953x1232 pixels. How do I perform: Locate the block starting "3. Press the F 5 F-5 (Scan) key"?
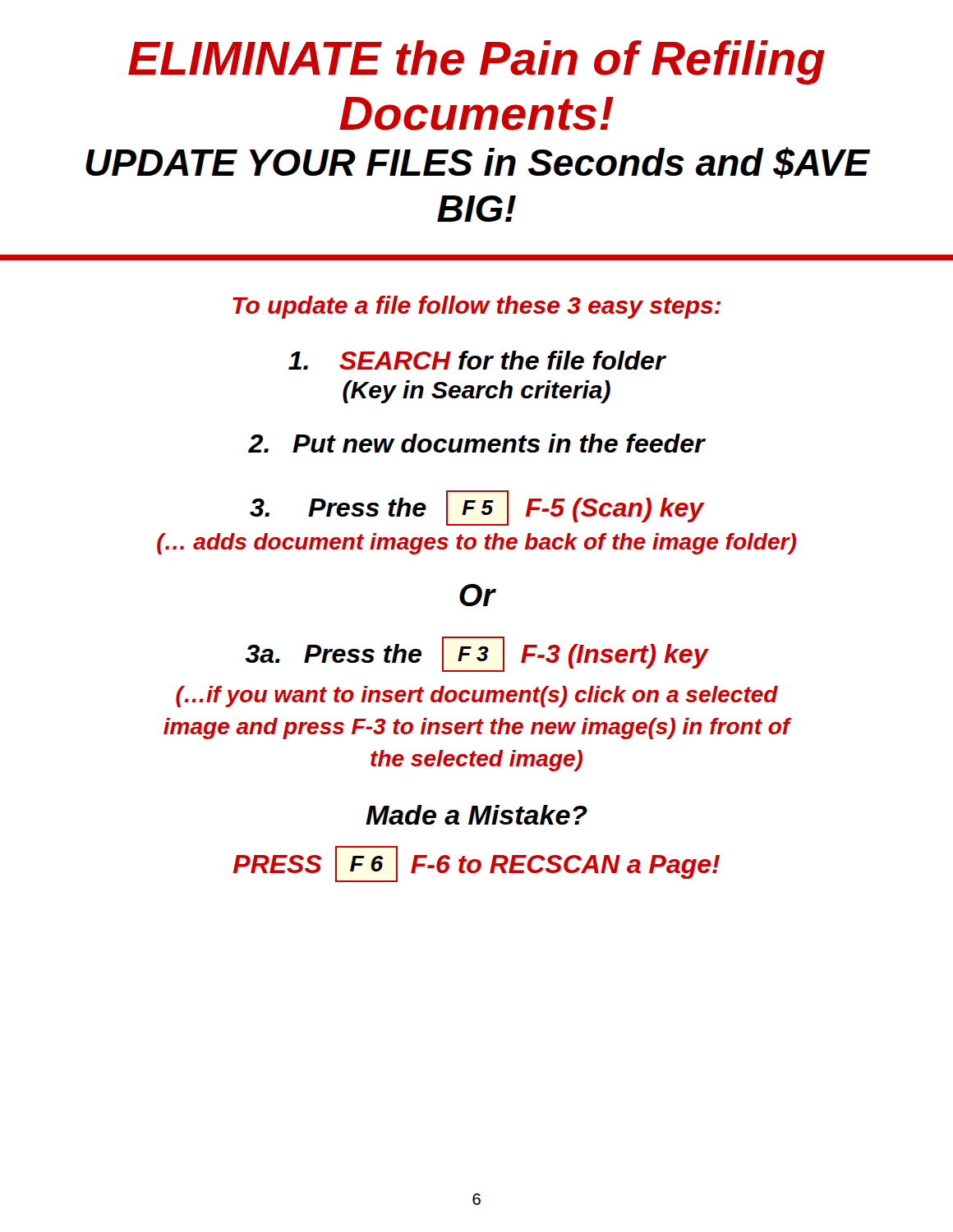tap(476, 523)
